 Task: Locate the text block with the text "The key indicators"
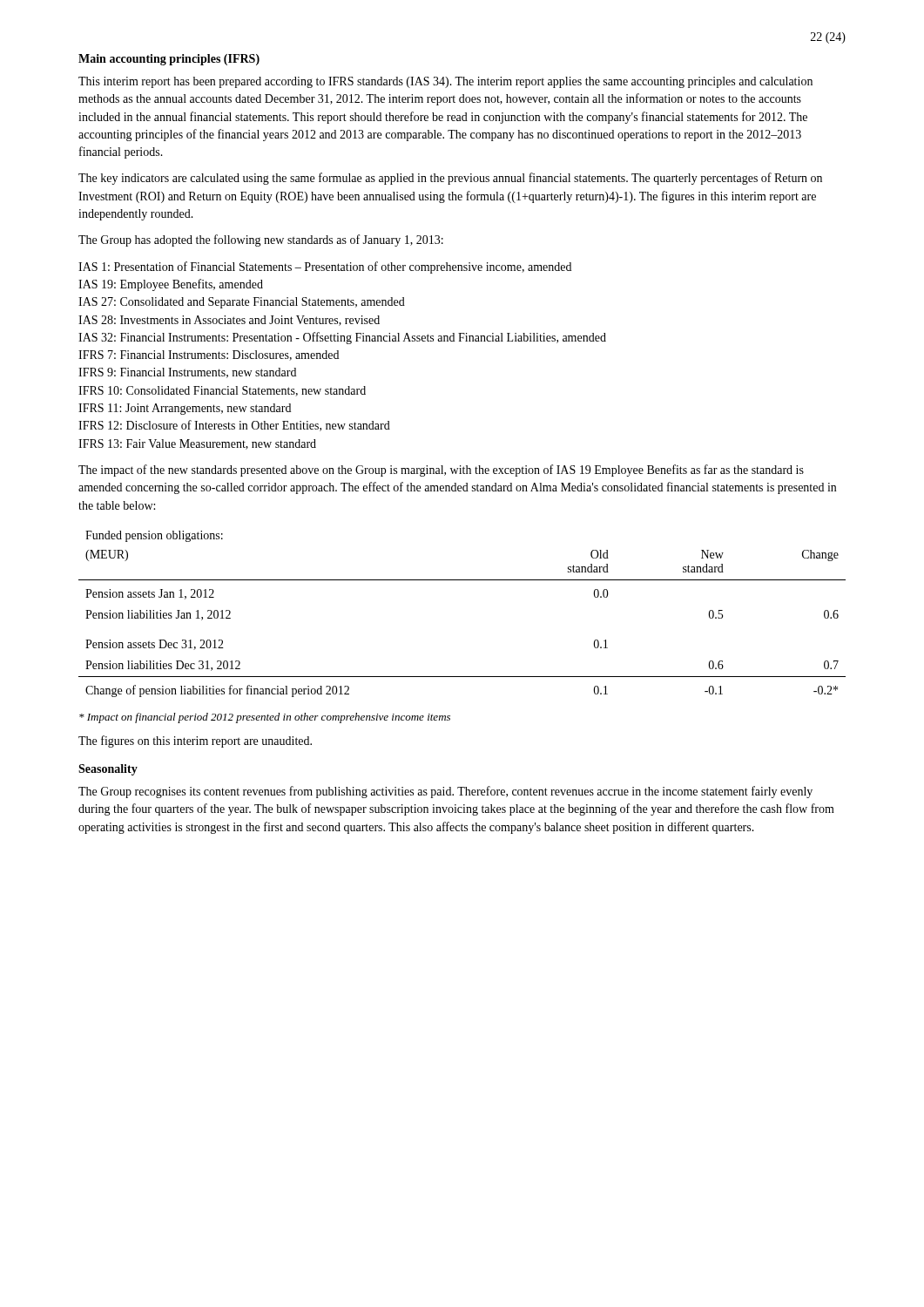tap(450, 196)
